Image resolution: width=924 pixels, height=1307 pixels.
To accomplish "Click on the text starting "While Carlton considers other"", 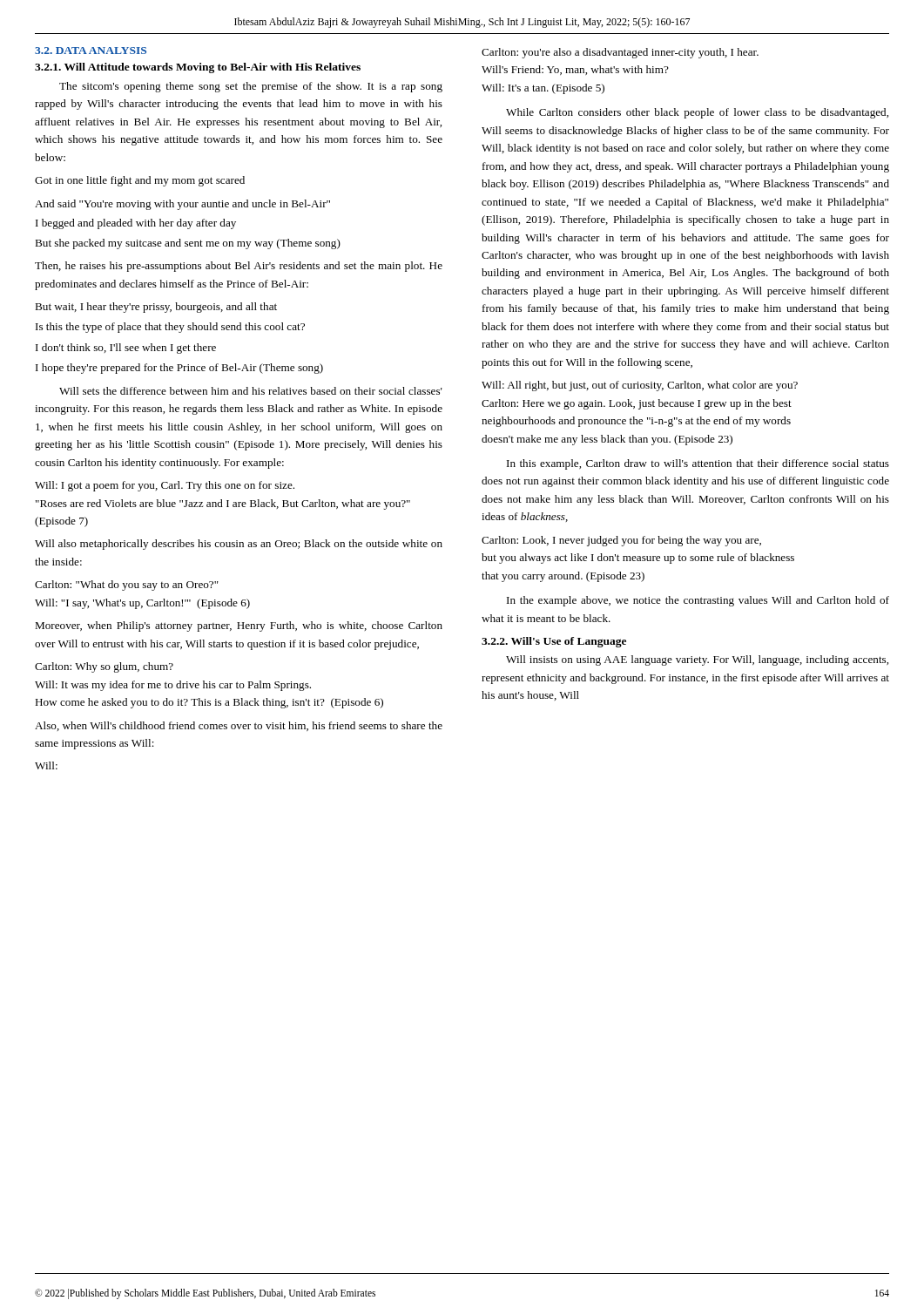I will pyautogui.click(x=685, y=238).
